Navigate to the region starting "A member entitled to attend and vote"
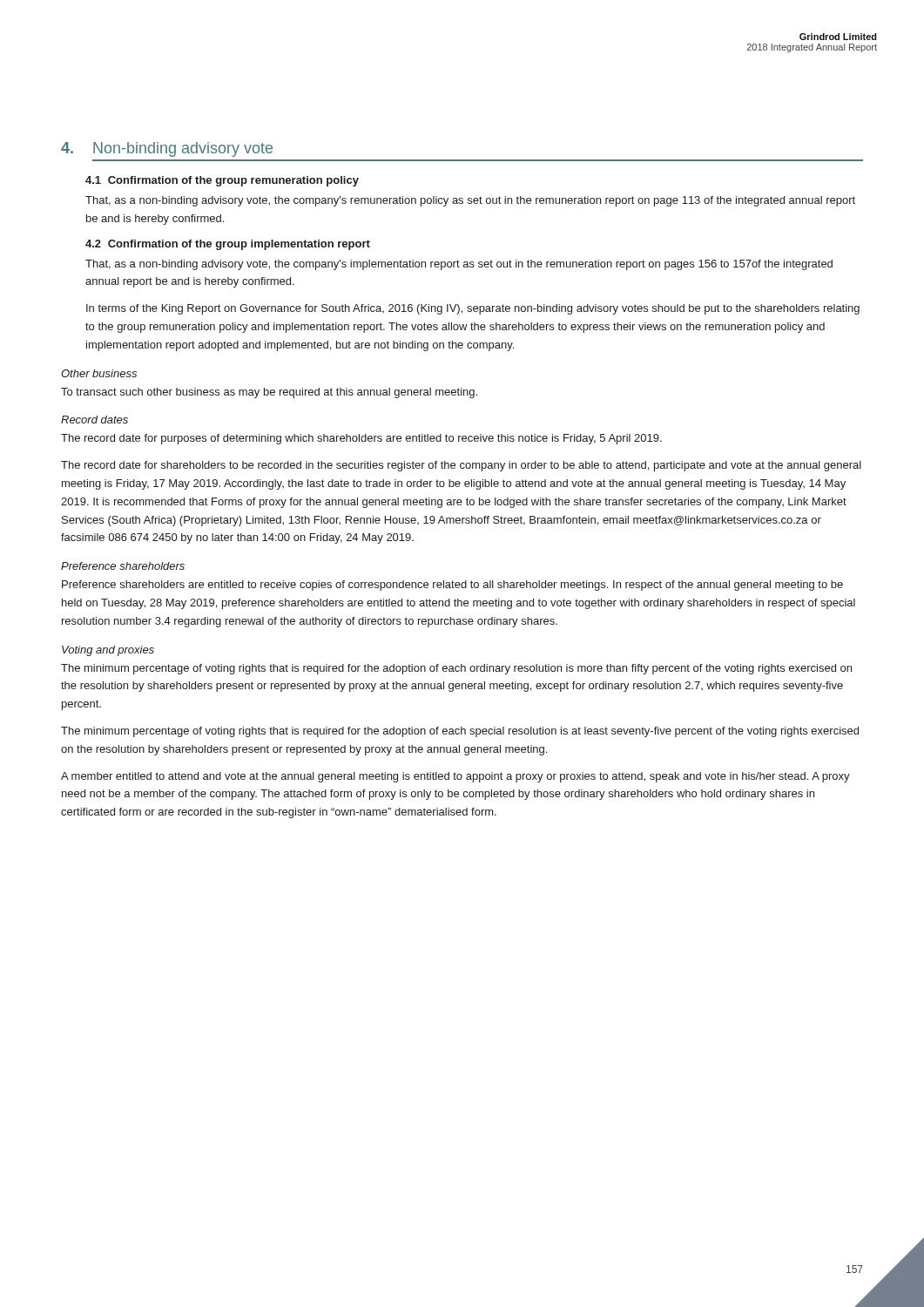 455,794
